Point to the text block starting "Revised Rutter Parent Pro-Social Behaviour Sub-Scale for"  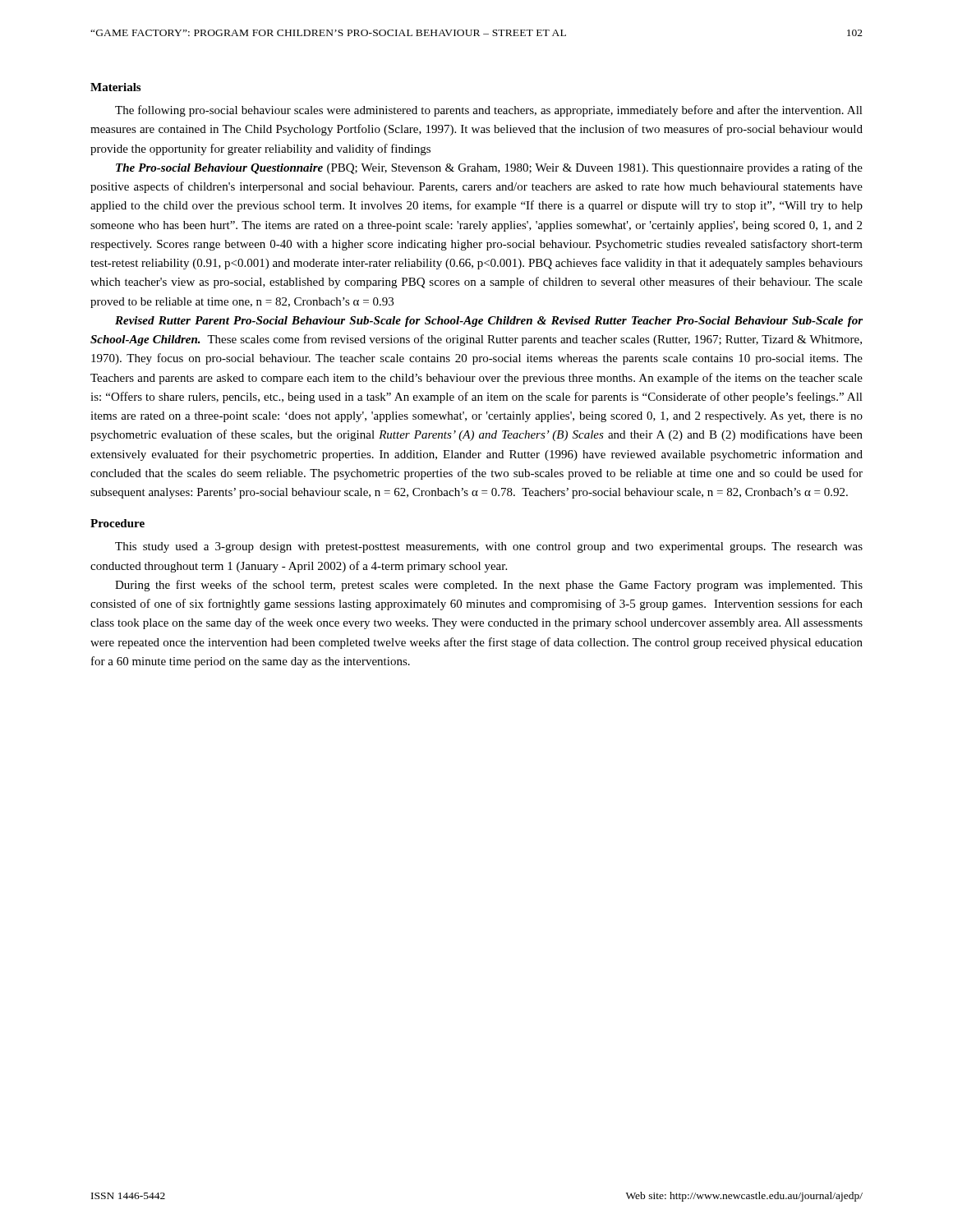click(476, 406)
